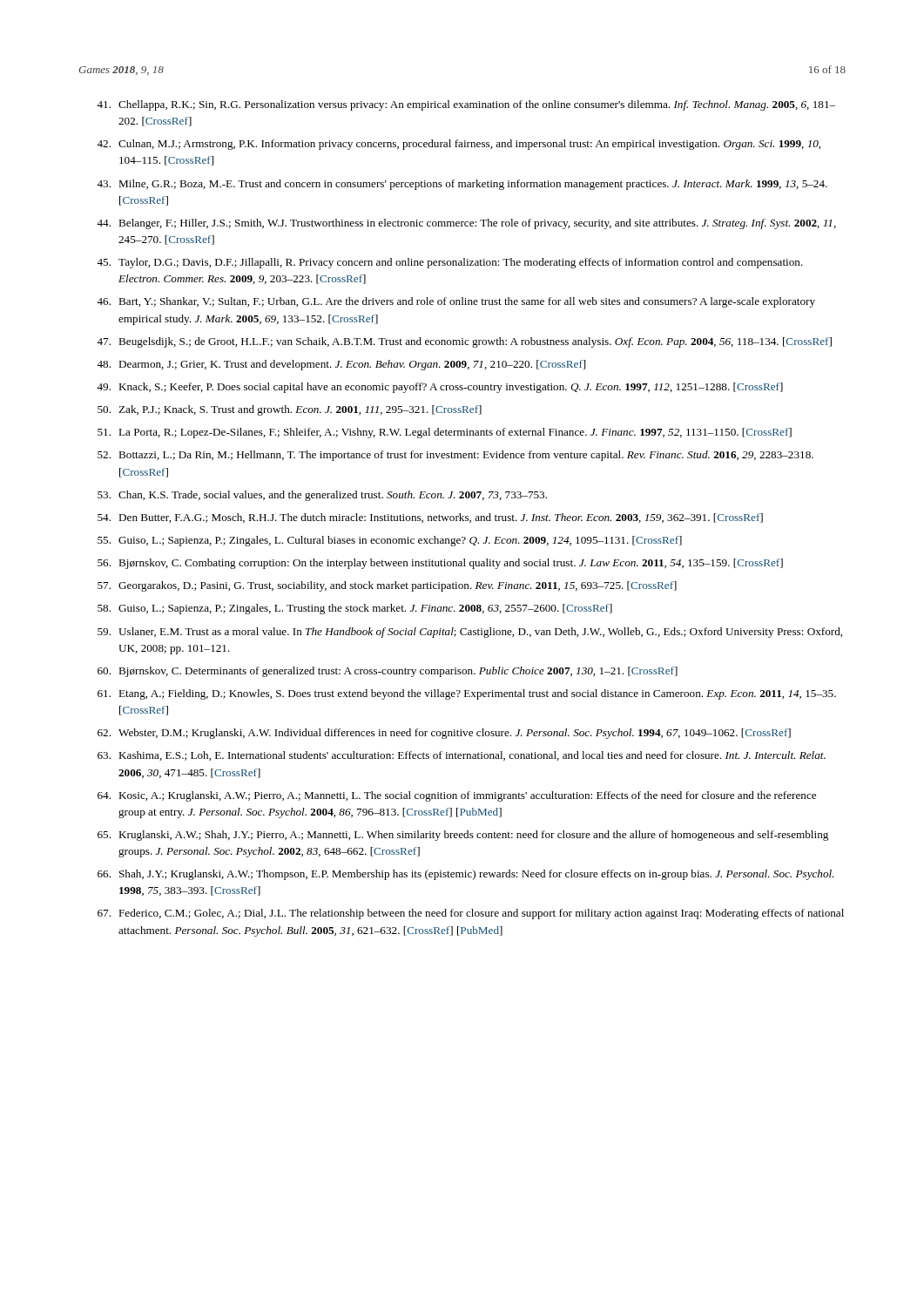924x1307 pixels.
Task: Find the block on this page that starts "60. Bjørnskov, C."
Action: tap(462, 670)
